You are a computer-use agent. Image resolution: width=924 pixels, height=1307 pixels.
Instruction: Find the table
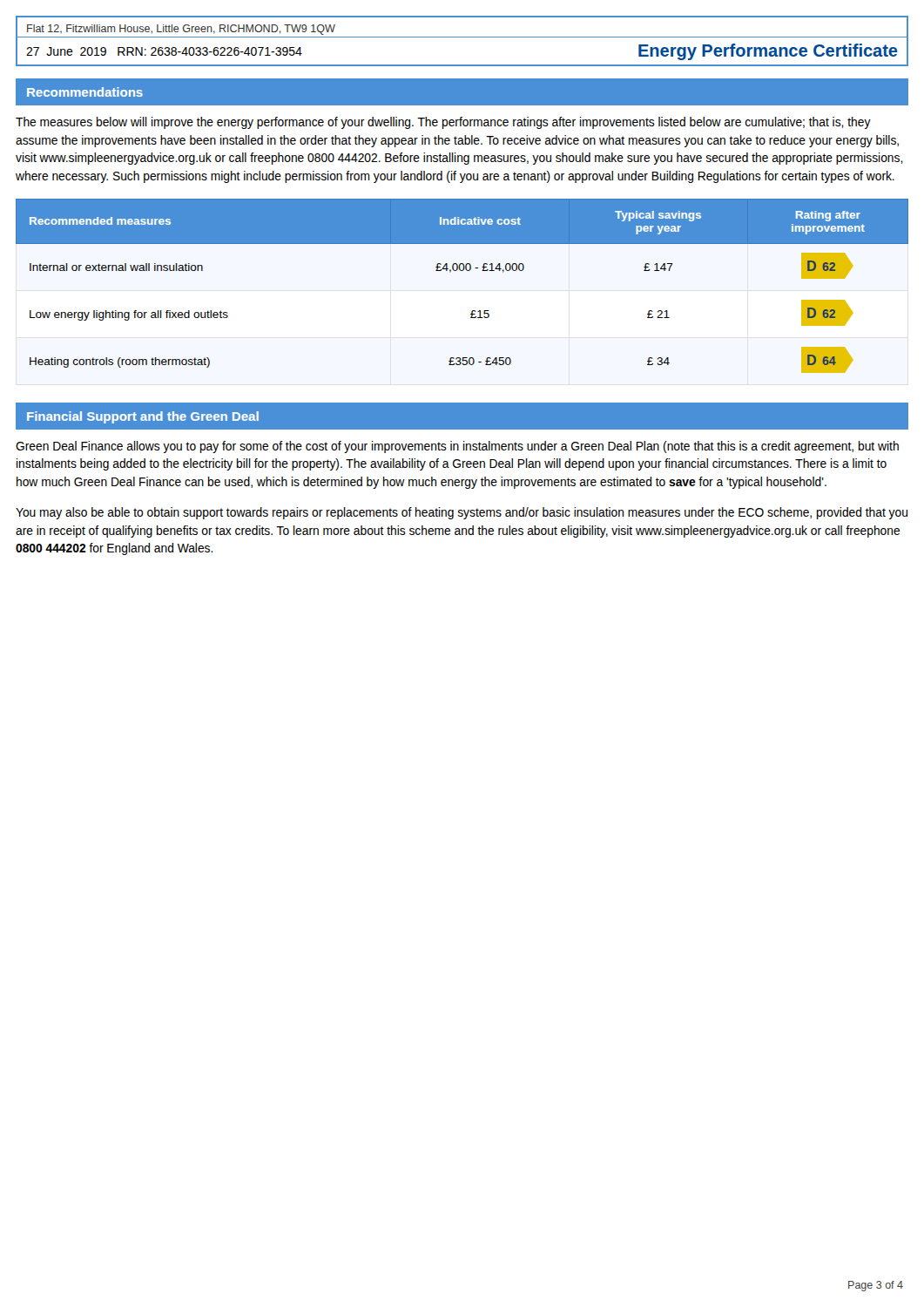tap(462, 292)
